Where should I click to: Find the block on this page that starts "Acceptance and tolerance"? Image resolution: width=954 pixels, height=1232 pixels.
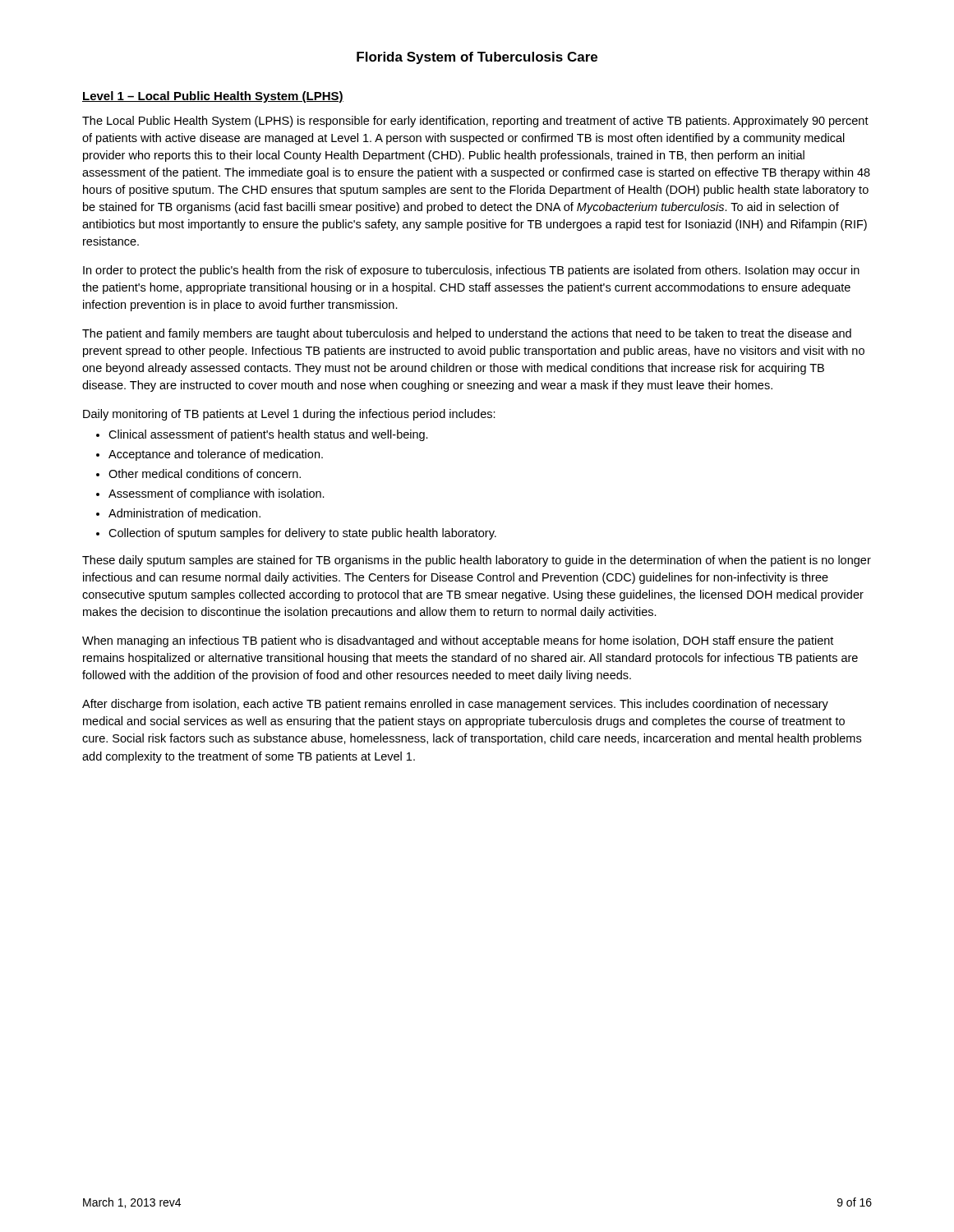216,454
